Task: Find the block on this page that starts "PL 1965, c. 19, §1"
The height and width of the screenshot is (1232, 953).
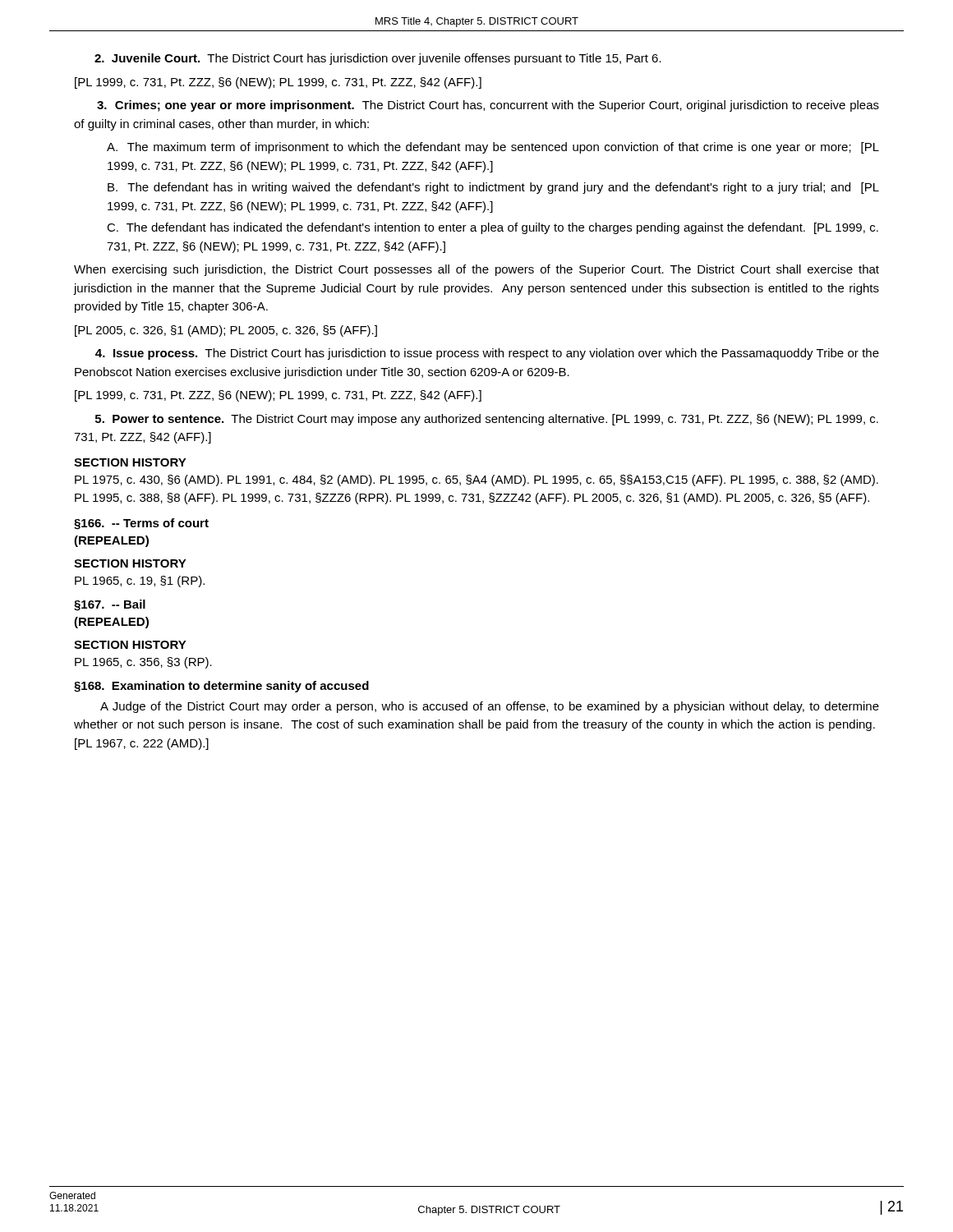Action: pos(140,580)
